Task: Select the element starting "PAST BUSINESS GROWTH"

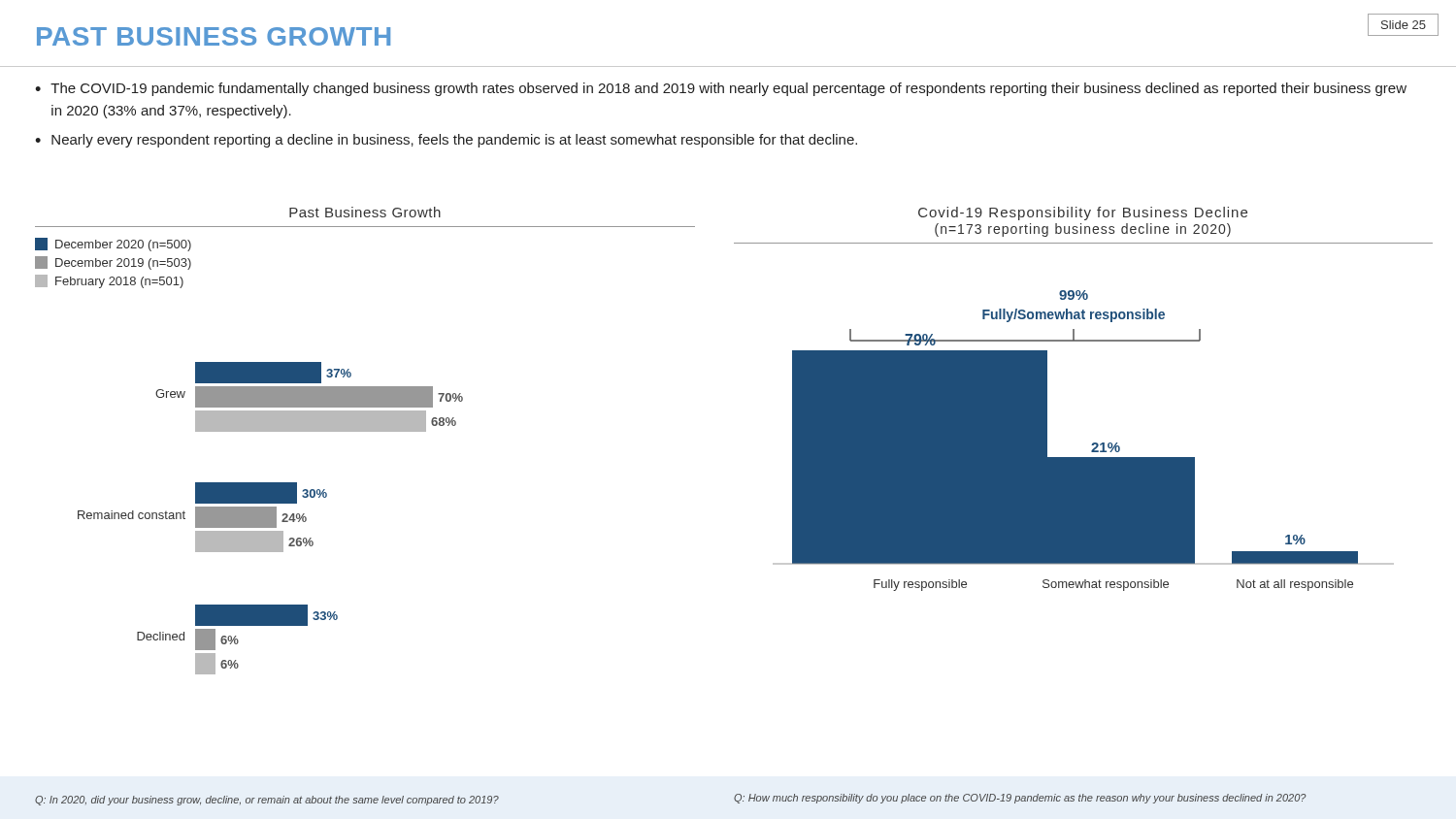Action: tap(214, 36)
